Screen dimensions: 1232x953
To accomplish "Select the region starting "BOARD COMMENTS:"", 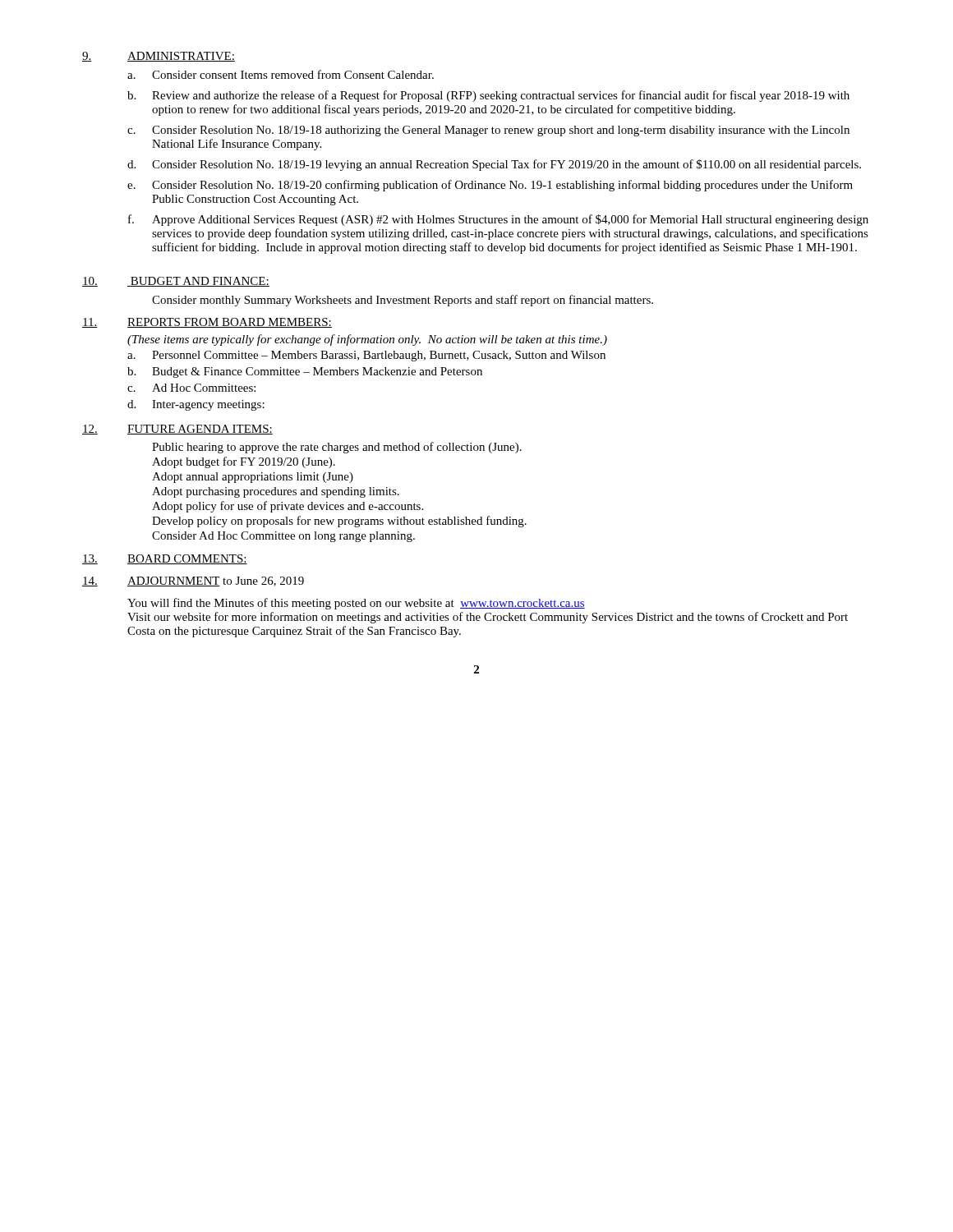I will click(x=187, y=559).
